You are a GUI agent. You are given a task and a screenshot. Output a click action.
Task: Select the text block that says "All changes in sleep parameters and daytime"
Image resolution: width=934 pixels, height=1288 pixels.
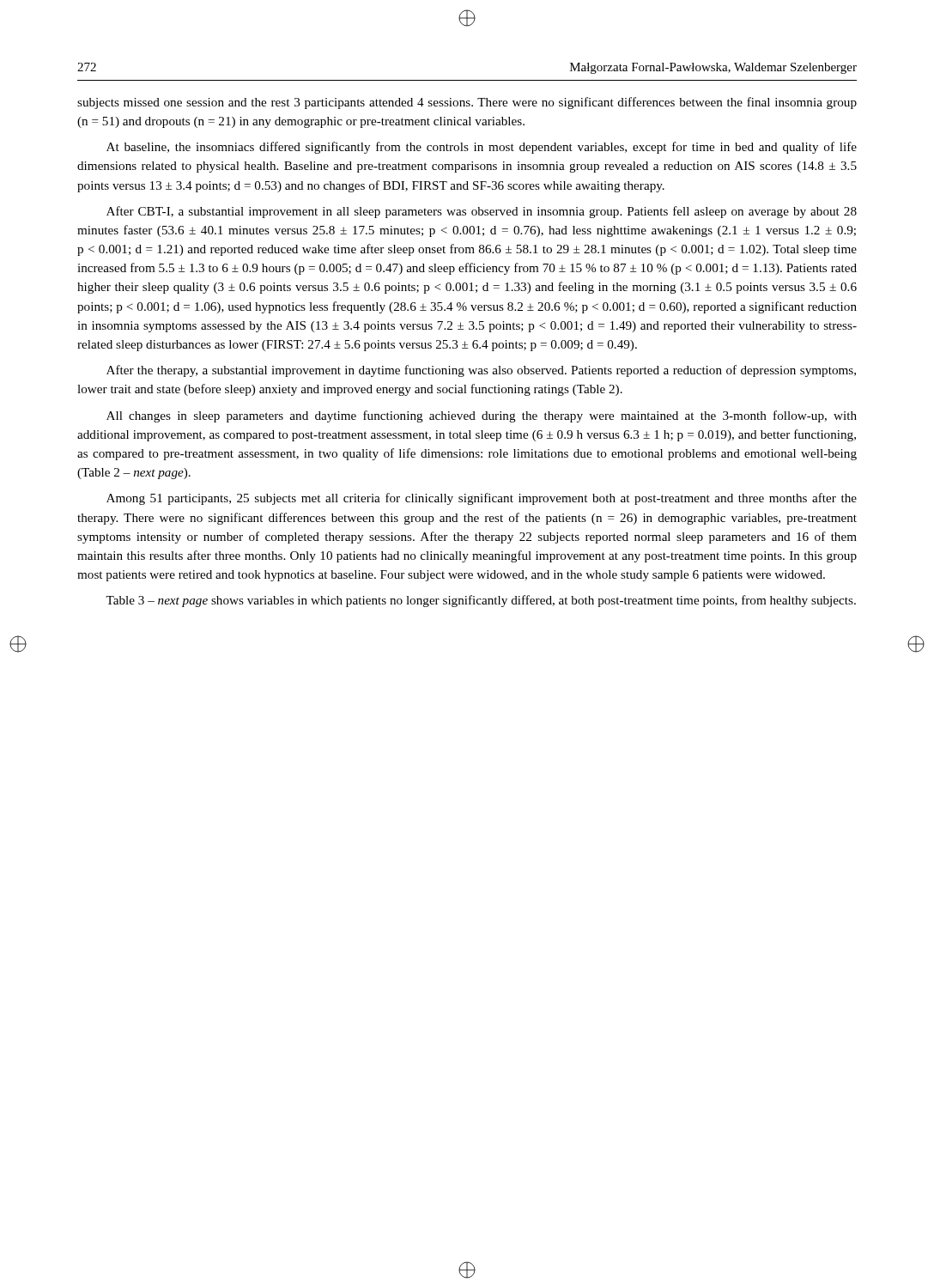click(467, 444)
